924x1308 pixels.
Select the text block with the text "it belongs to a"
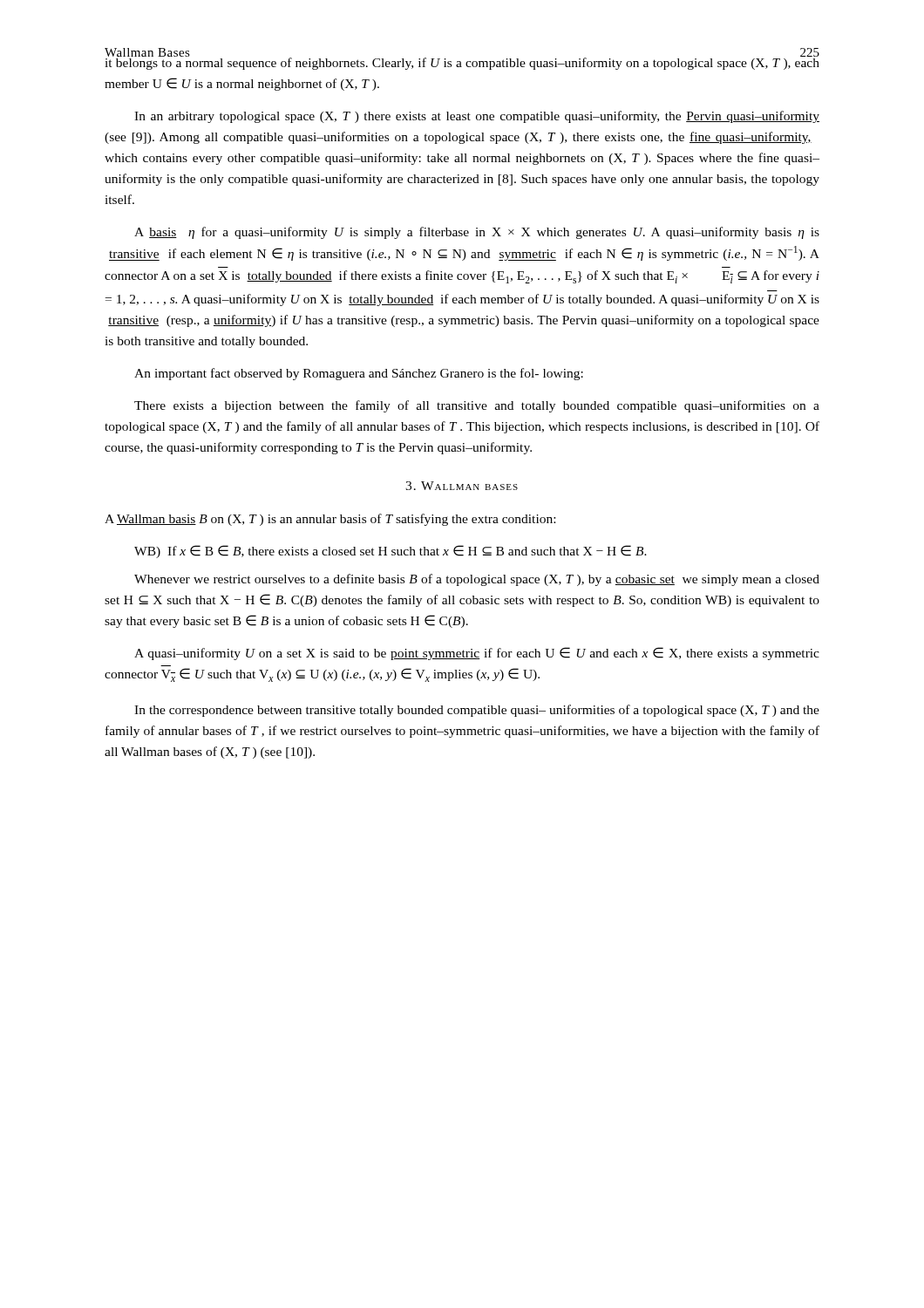[462, 73]
